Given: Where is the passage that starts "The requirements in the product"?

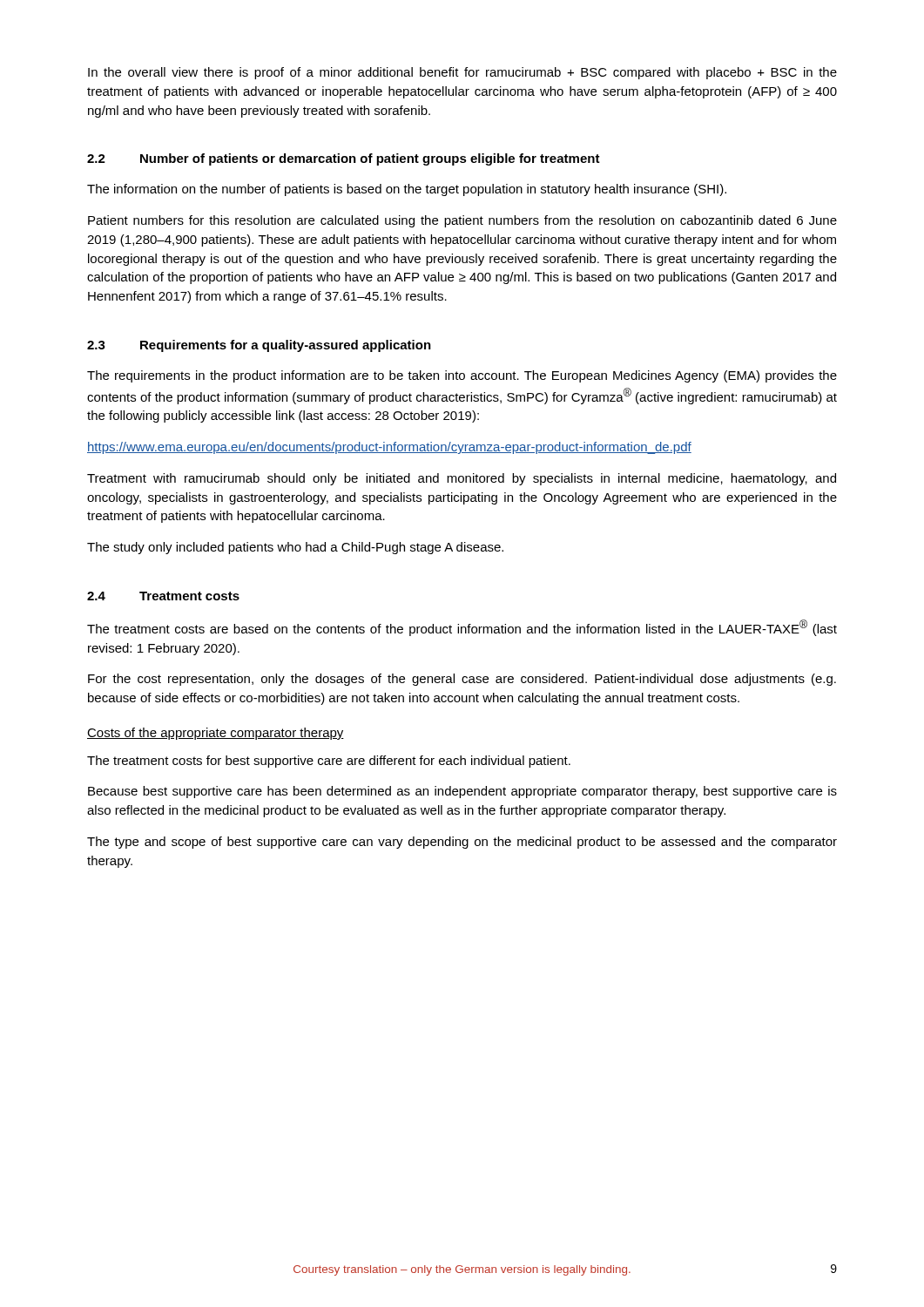Looking at the screenshot, I should tap(462, 395).
